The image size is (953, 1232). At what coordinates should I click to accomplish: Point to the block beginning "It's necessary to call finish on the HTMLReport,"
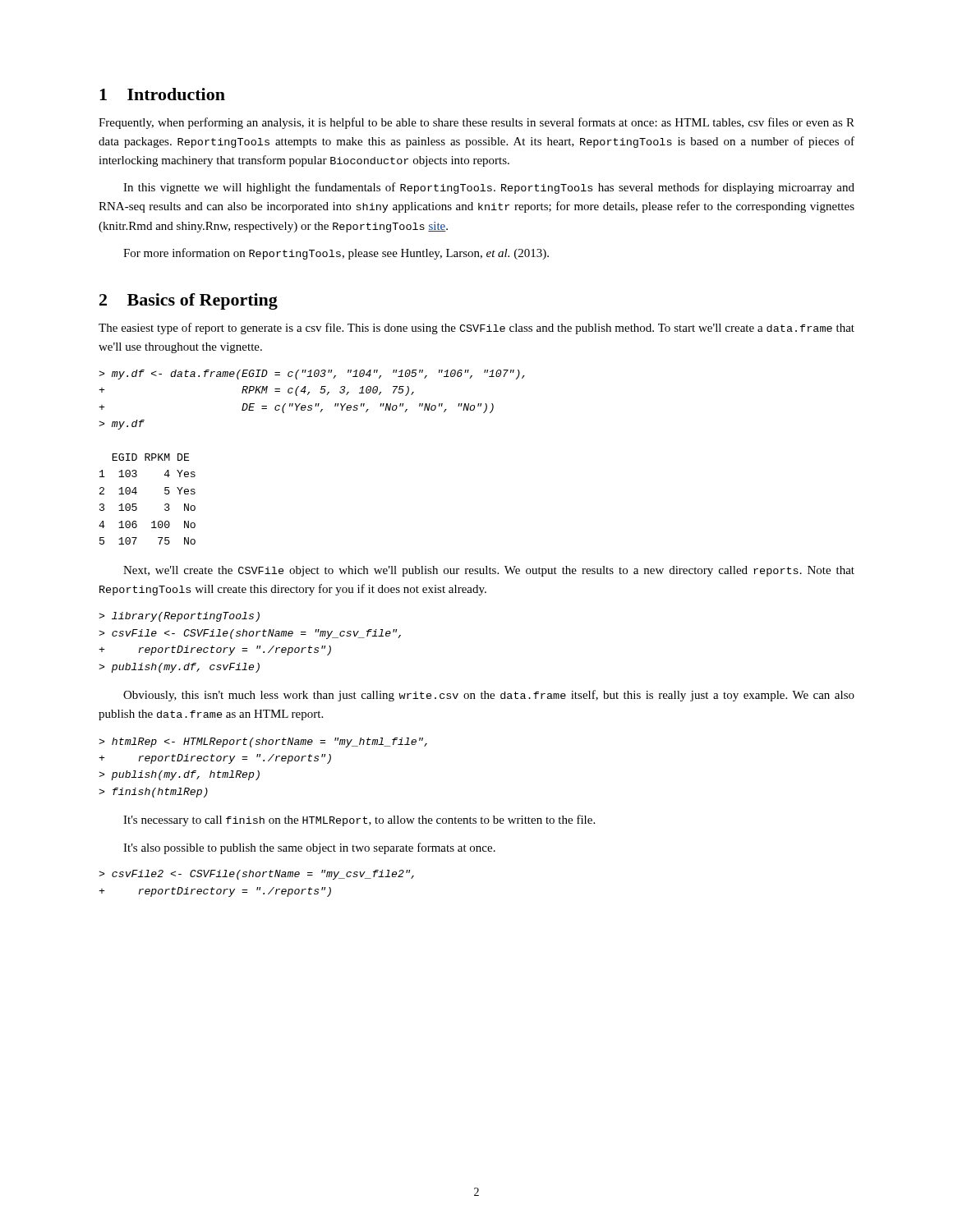[476, 820]
